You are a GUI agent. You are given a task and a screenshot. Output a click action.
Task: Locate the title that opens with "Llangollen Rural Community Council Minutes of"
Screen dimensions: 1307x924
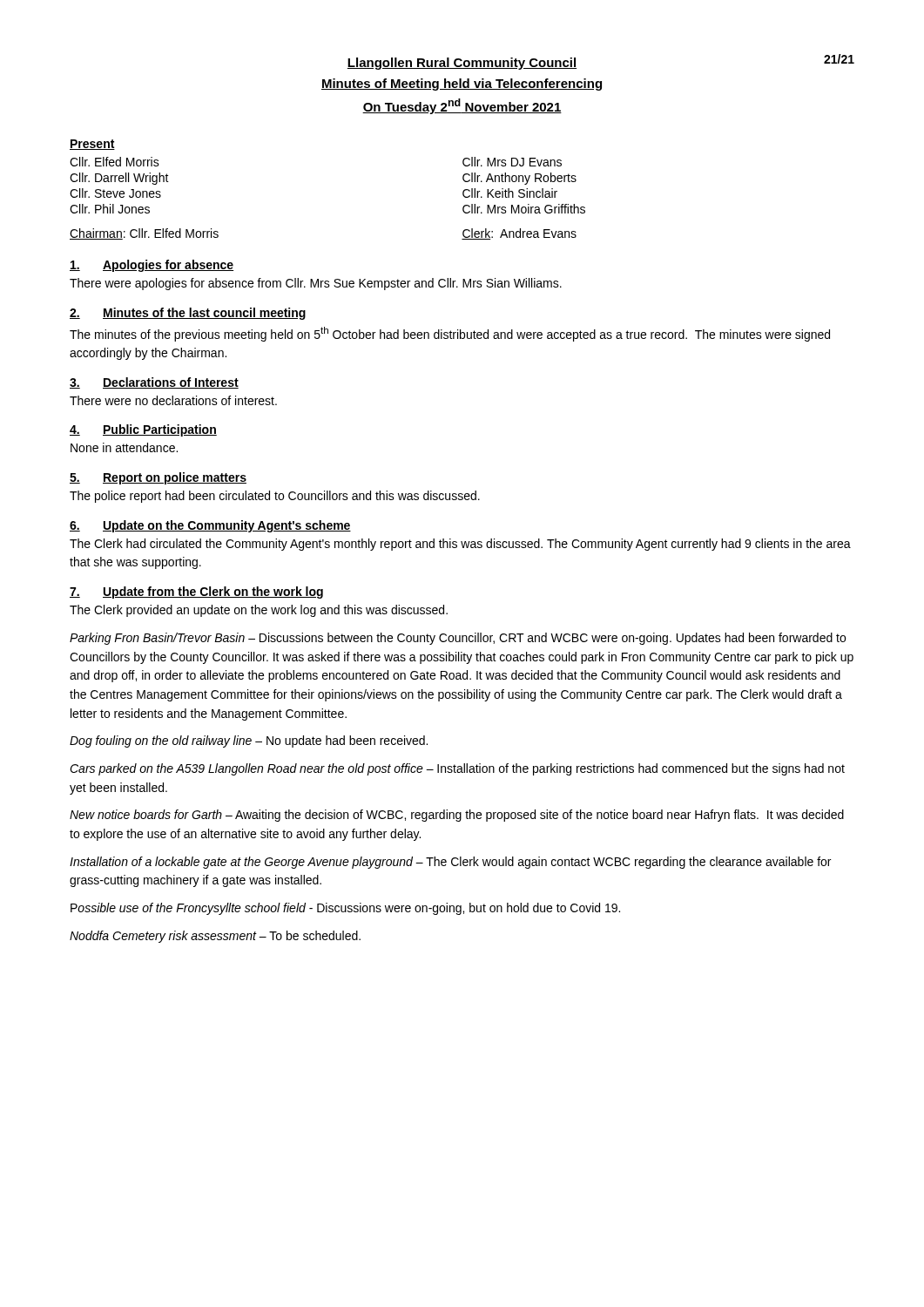pyautogui.click(x=462, y=85)
